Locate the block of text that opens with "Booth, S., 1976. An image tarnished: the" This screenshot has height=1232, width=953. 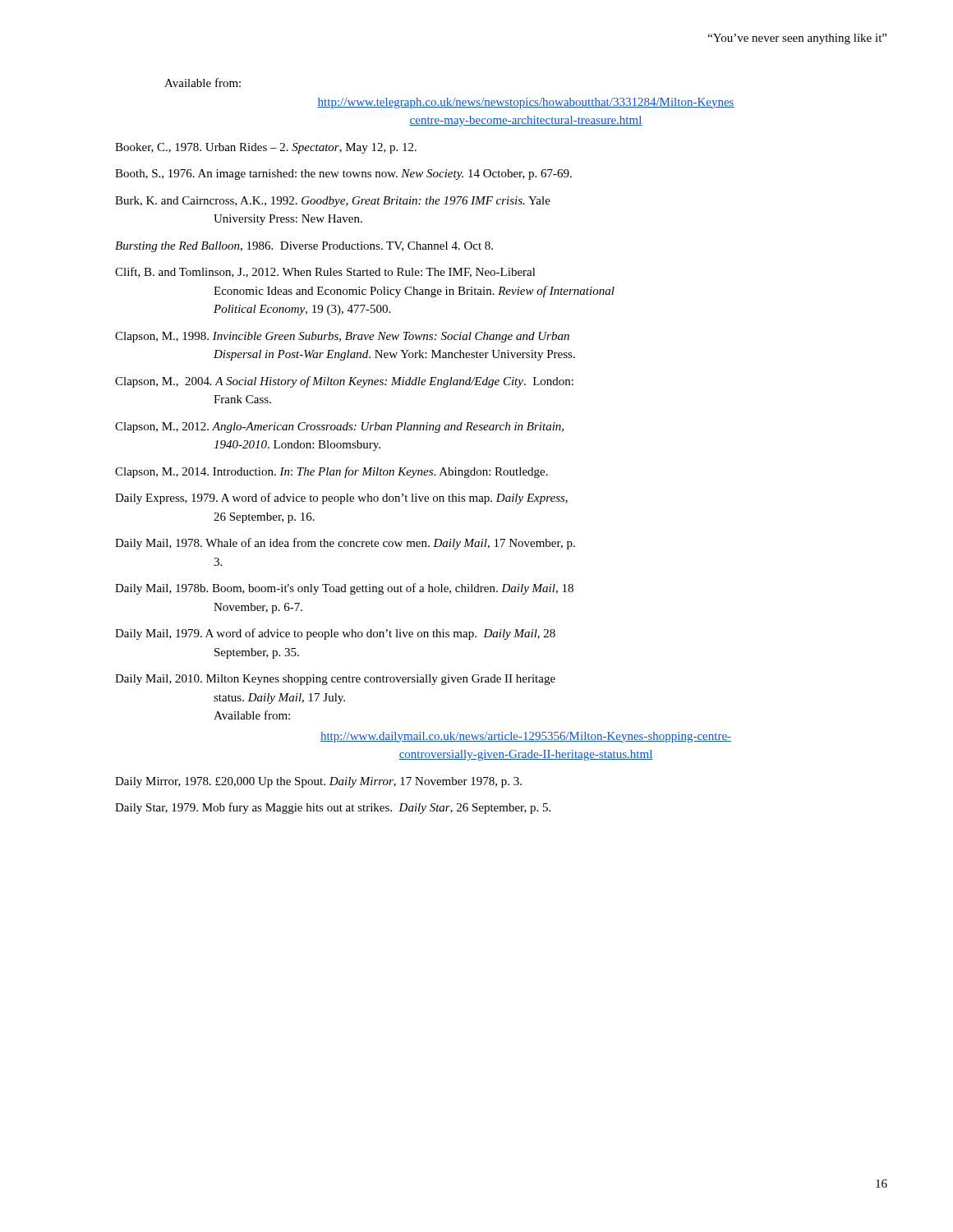(344, 173)
